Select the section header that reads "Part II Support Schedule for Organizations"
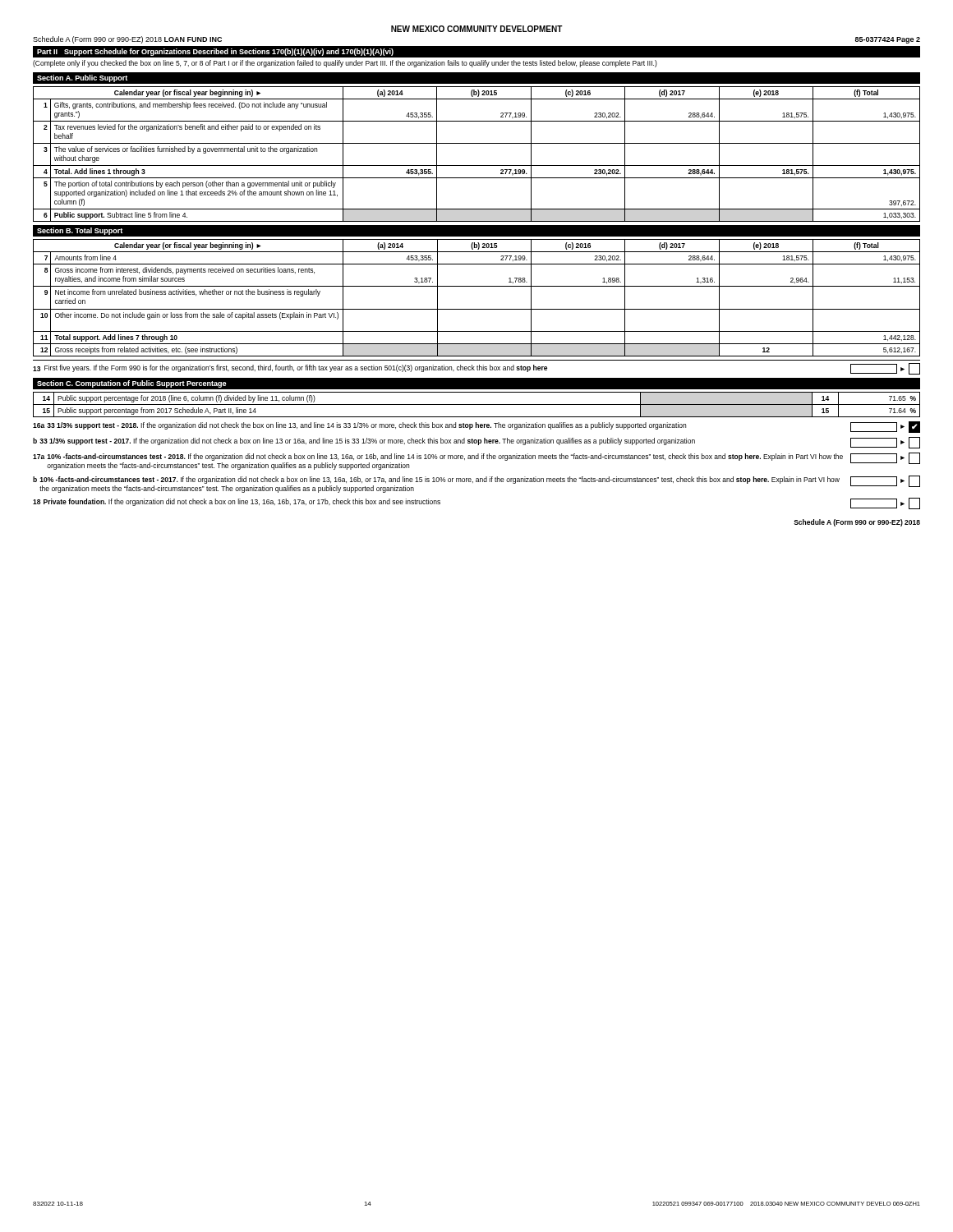Image resolution: width=953 pixels, height=1232 pixels. pos(215,52)
